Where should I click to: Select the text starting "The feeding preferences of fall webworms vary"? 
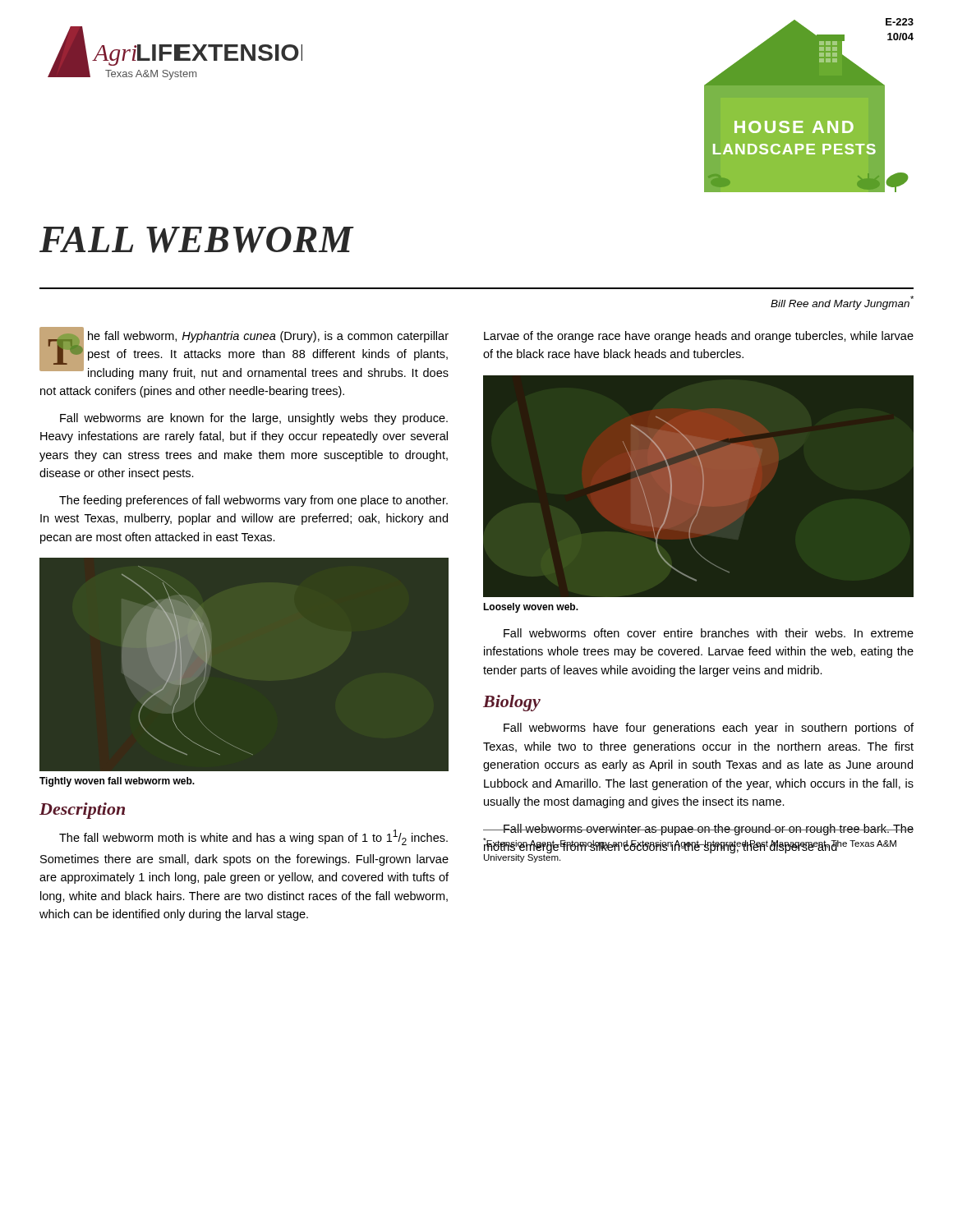click(x=244, y=518)
